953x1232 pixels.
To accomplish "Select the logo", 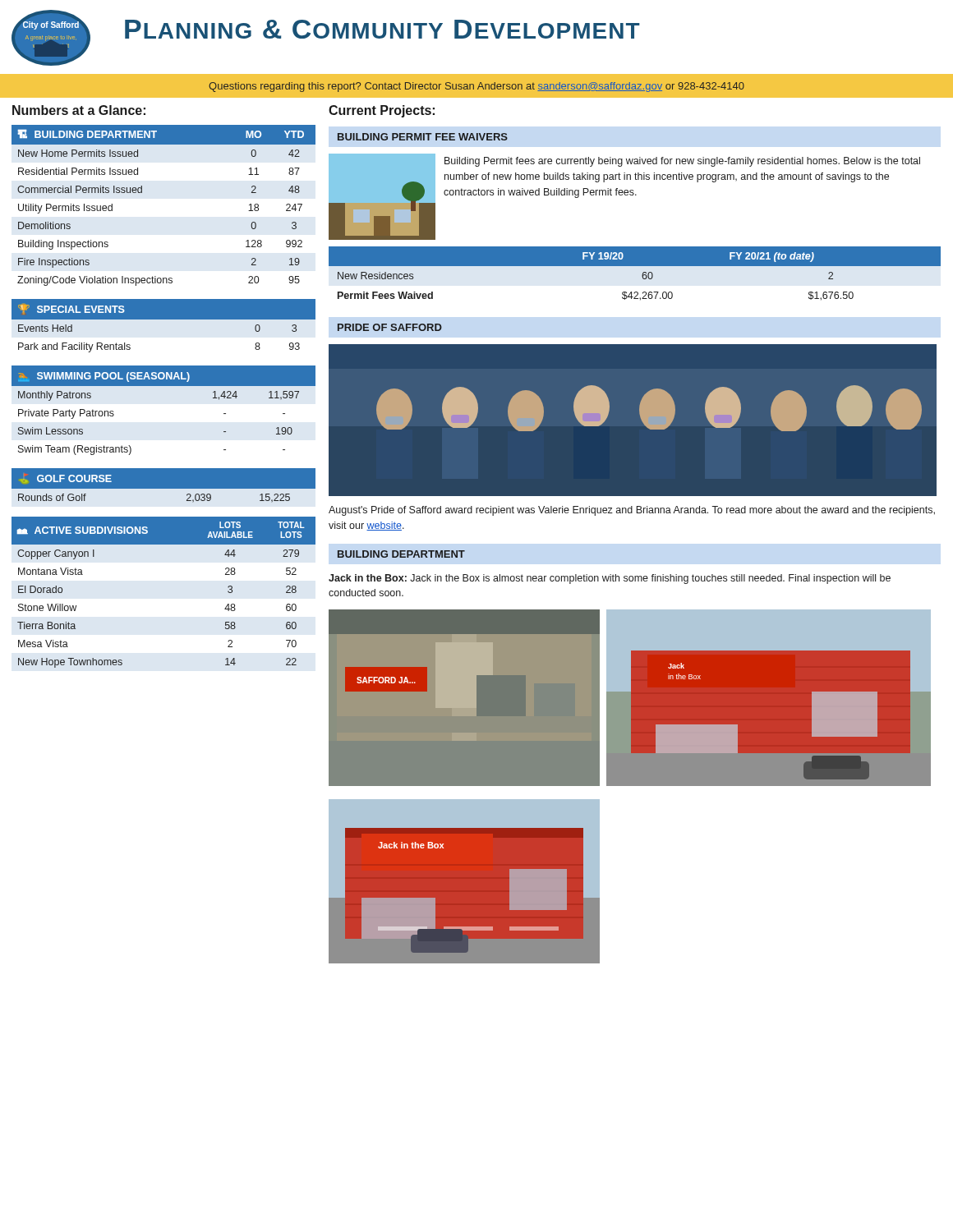I will 63,38.
